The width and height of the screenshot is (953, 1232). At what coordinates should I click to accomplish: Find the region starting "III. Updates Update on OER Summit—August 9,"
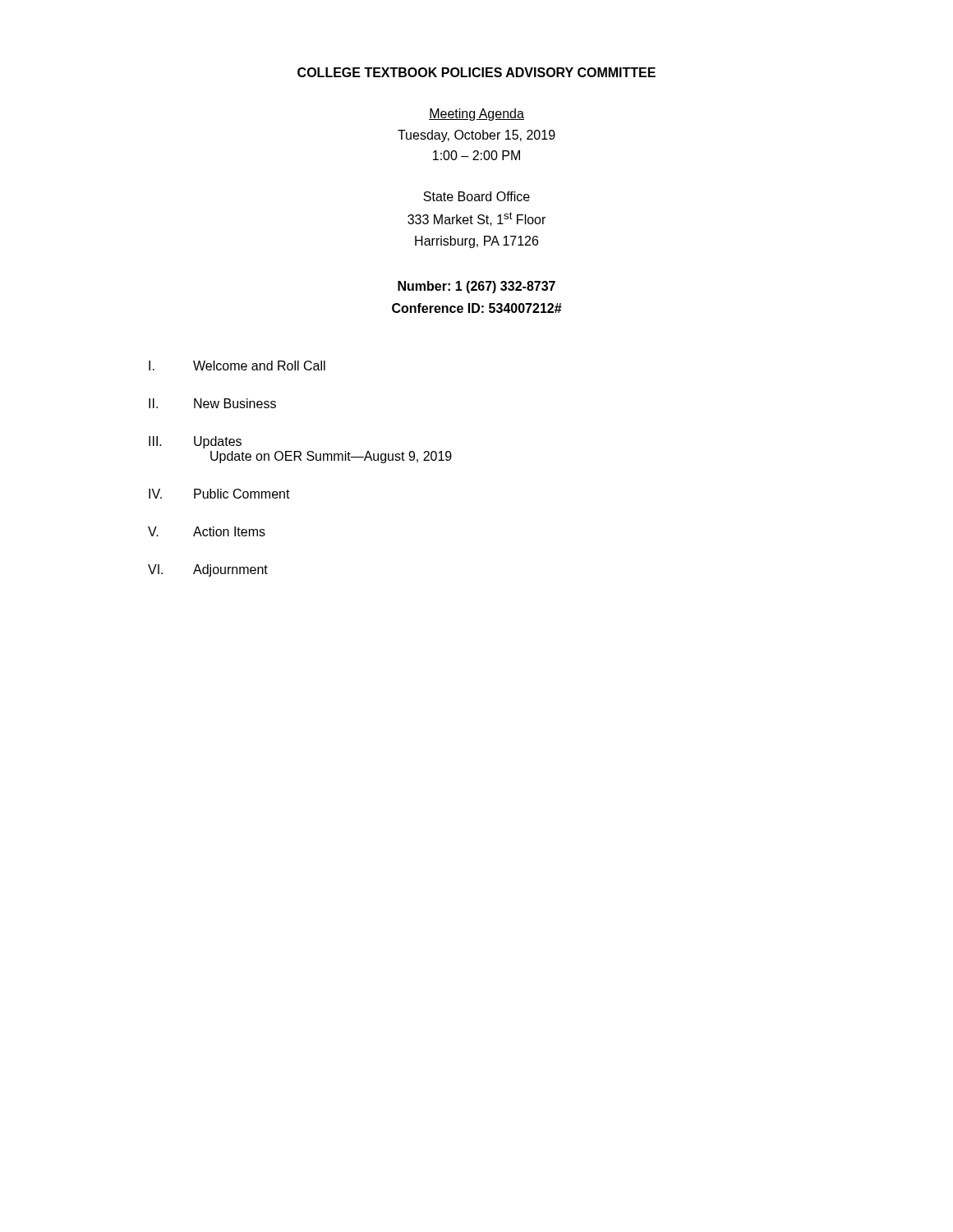pos(300,449)
